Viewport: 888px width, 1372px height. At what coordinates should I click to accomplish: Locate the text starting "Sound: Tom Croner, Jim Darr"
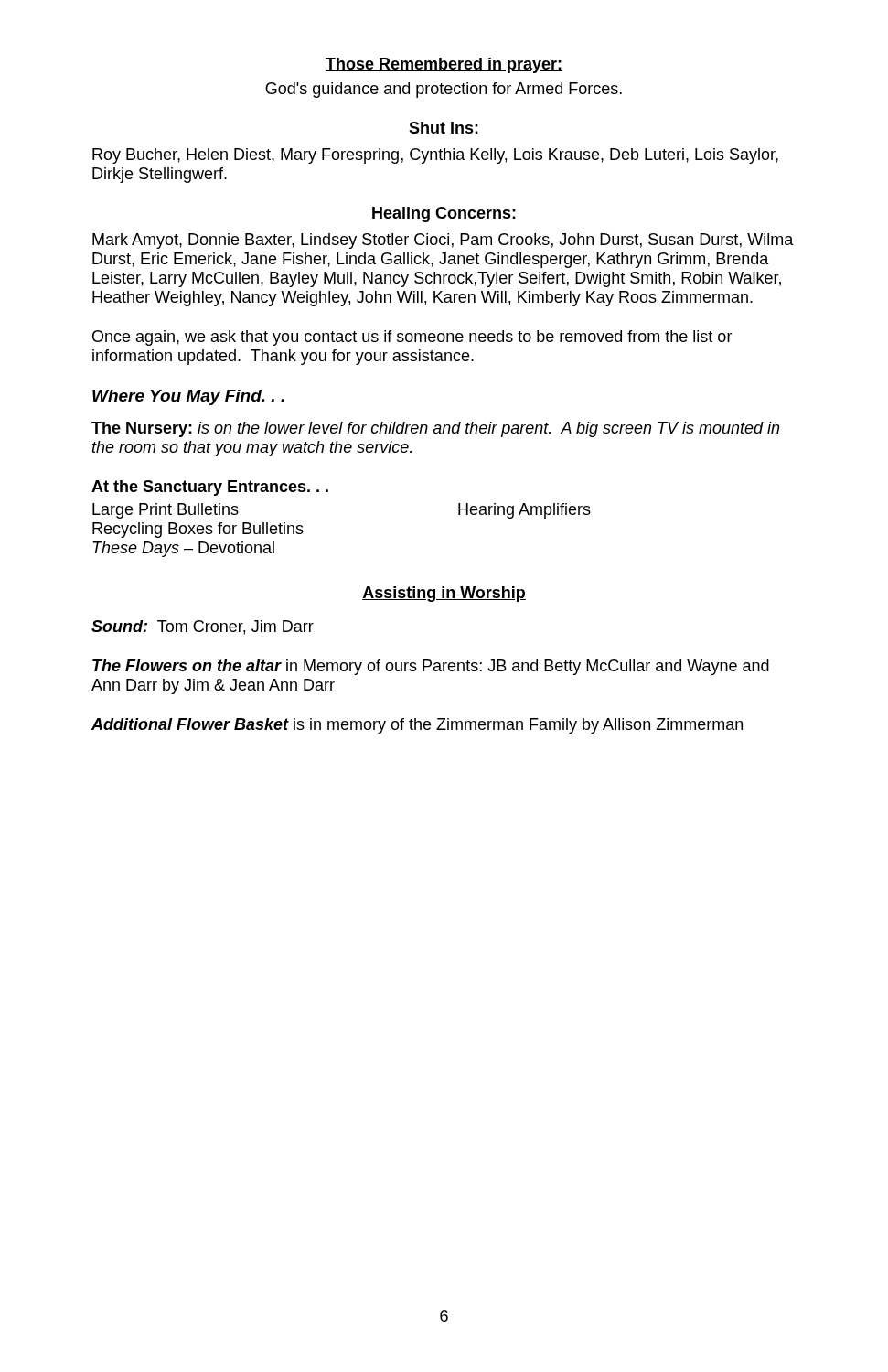(202, 627)
